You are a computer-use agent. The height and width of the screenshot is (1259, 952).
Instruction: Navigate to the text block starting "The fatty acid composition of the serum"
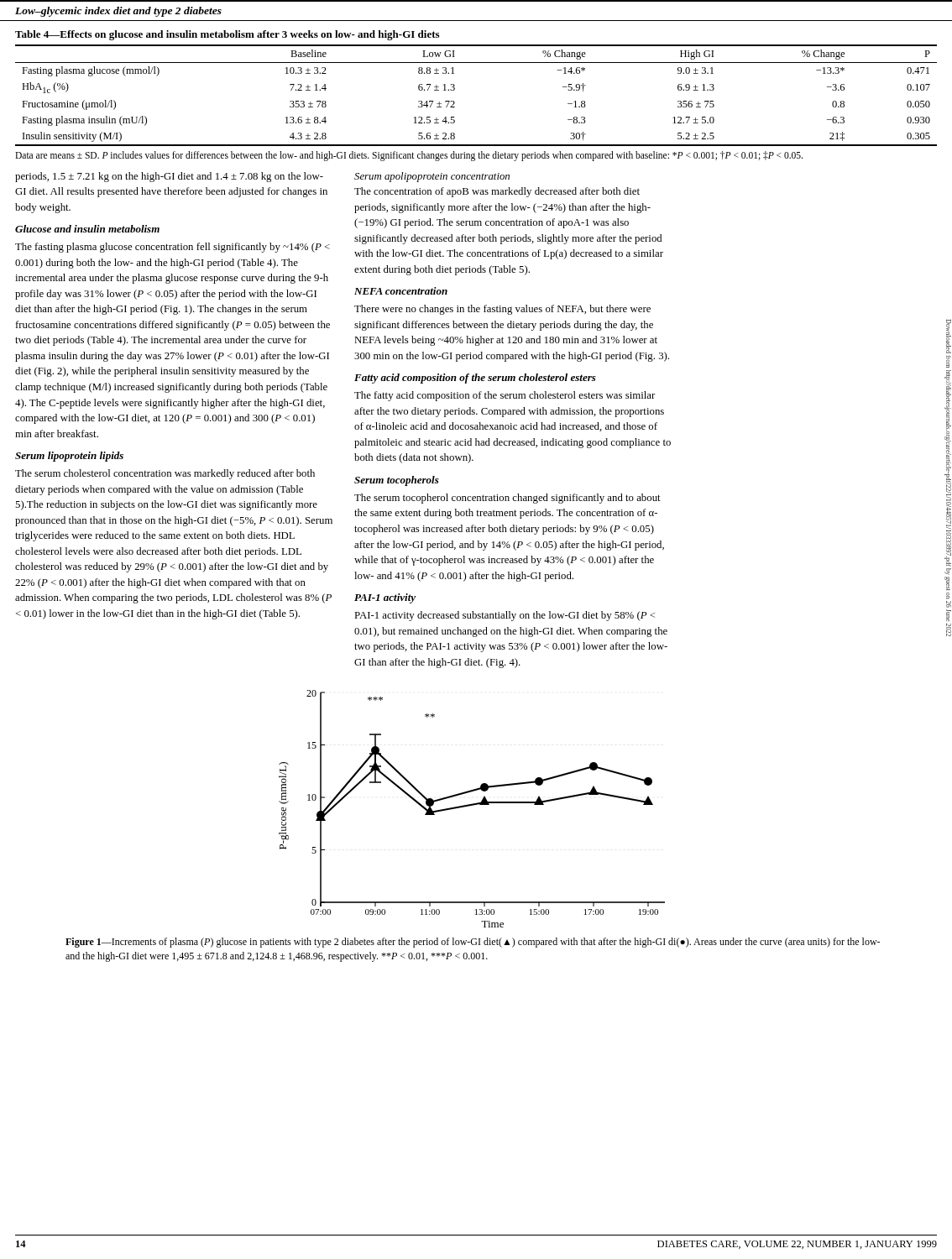pos(513,427)
